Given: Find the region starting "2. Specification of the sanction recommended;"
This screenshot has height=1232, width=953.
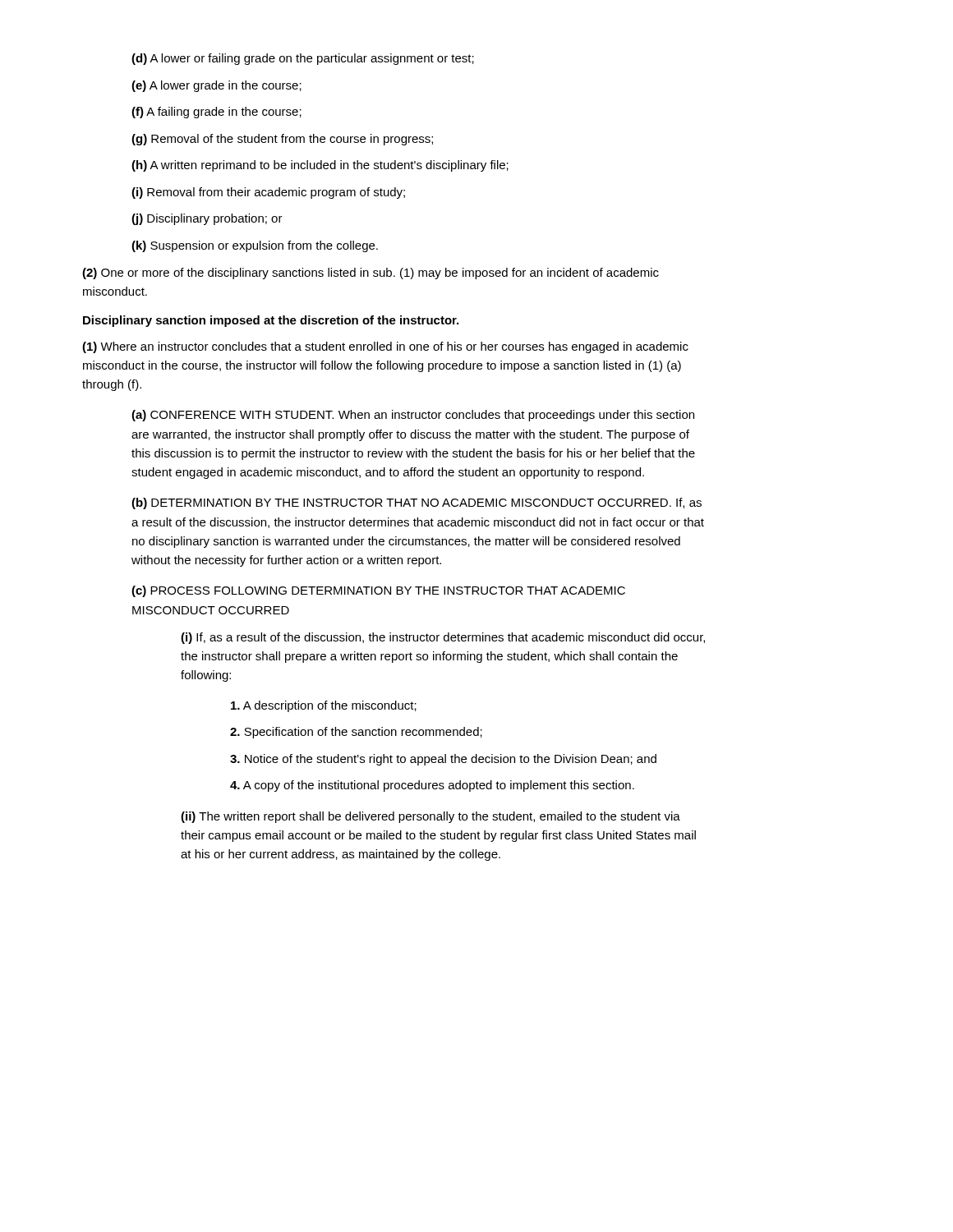Looking at the screenshot, I should point(356,731).
